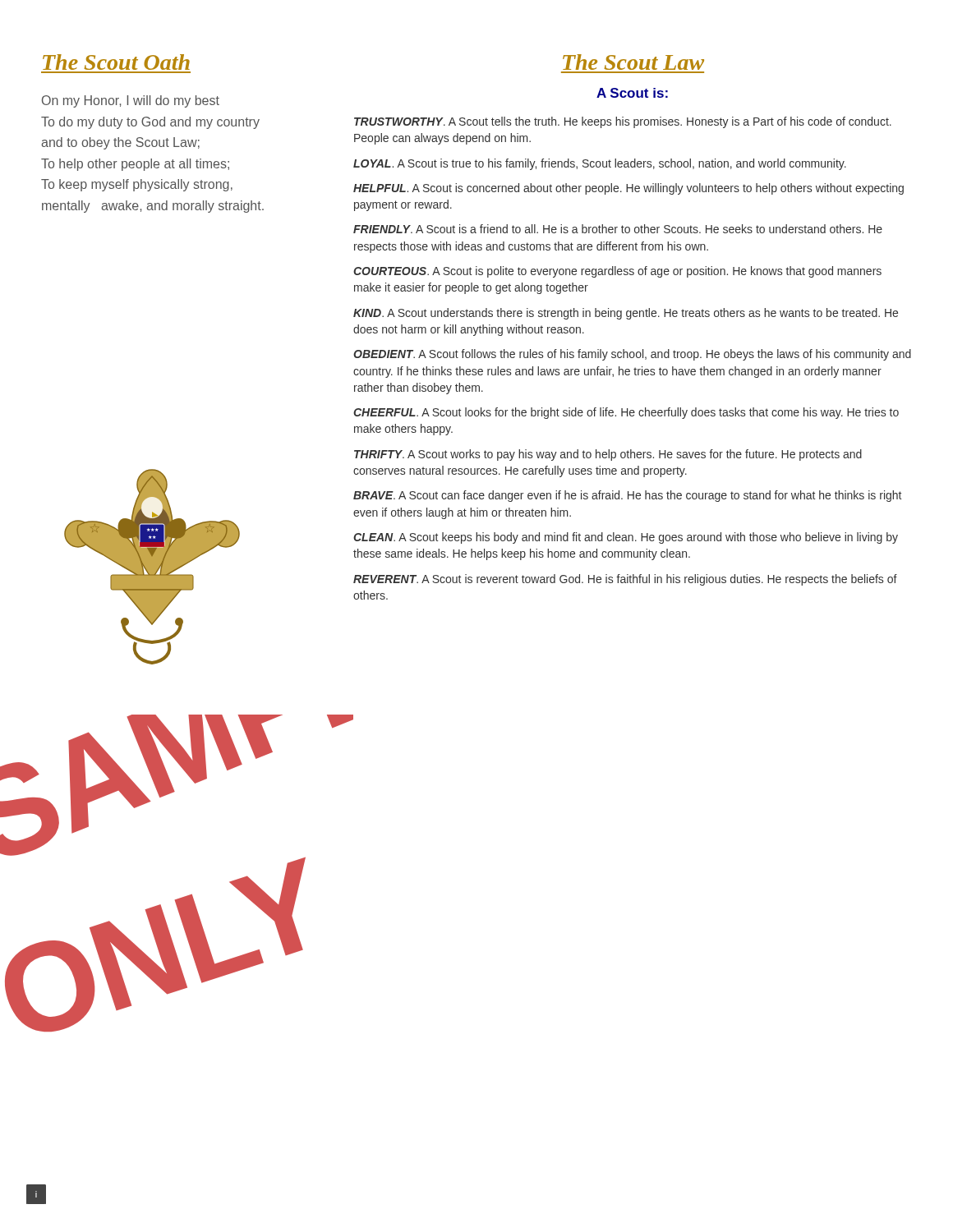This screenshot has height=1232, width=953.
Task: Locate the text block starting "LOYAL. A Scout"
Action: [x=600, y=163]
